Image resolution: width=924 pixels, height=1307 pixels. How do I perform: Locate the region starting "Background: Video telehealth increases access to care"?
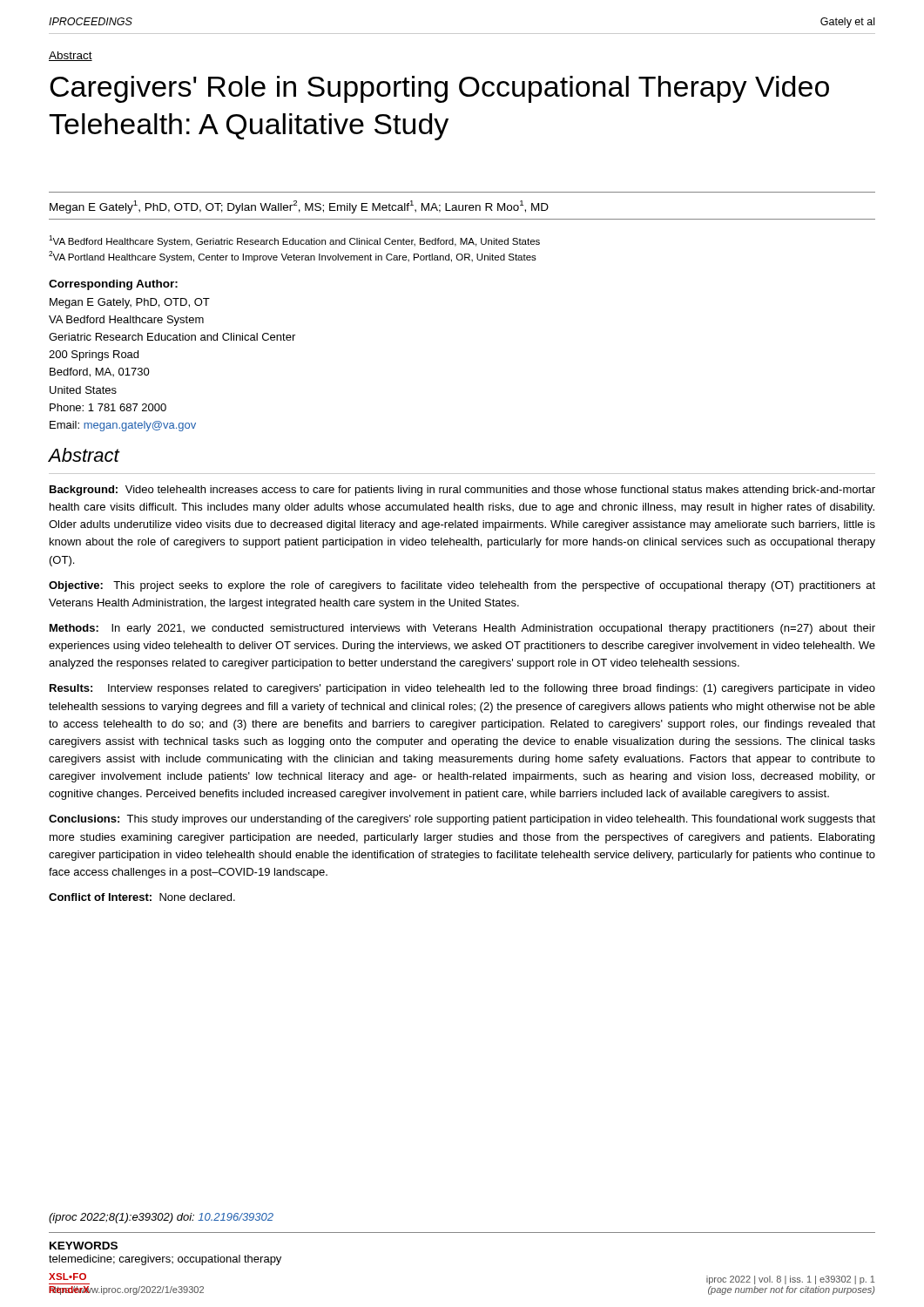[x=462, y=524]
